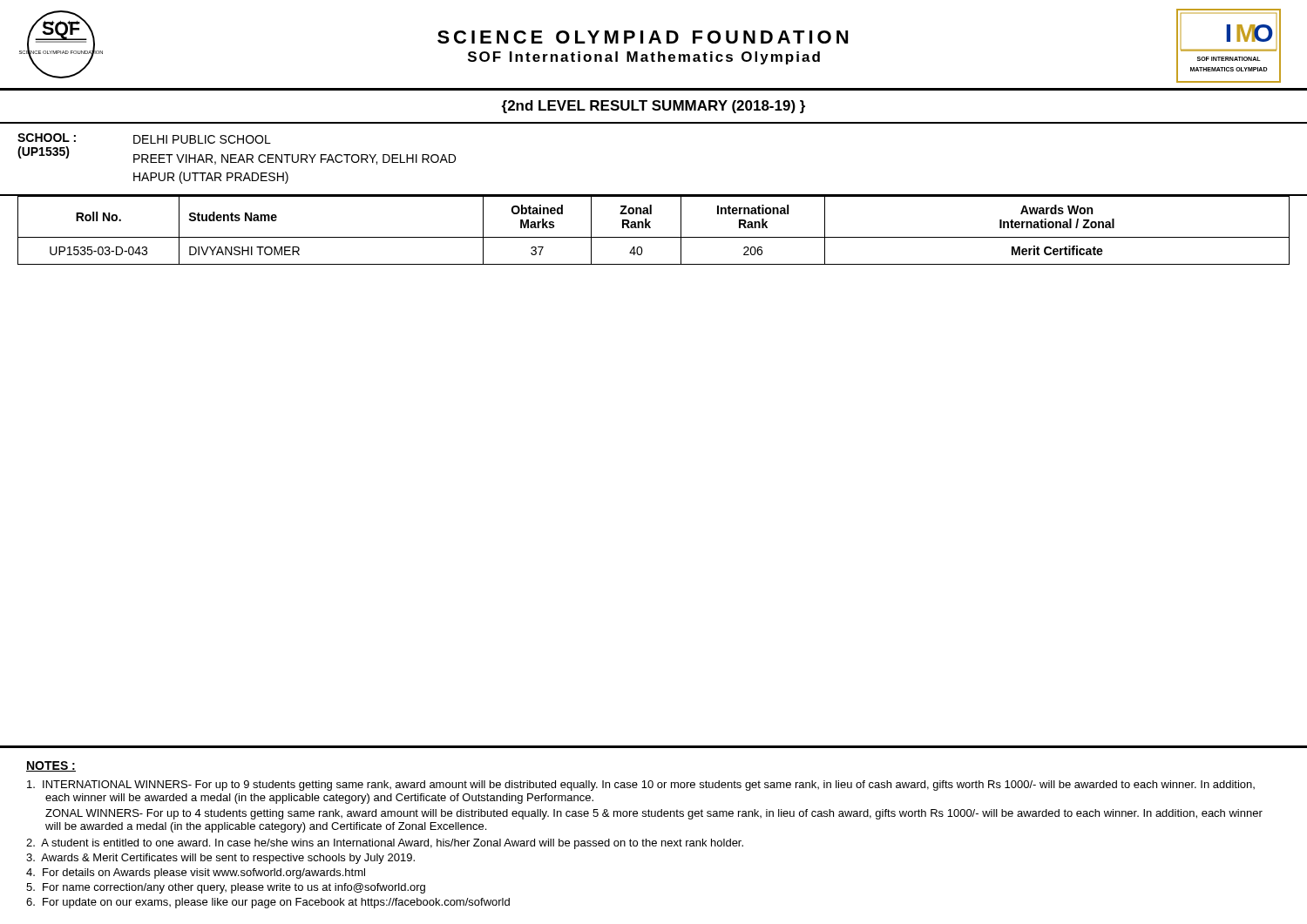
Task: Locate the block starting "6. For update on"
Action: coord(268,902)
